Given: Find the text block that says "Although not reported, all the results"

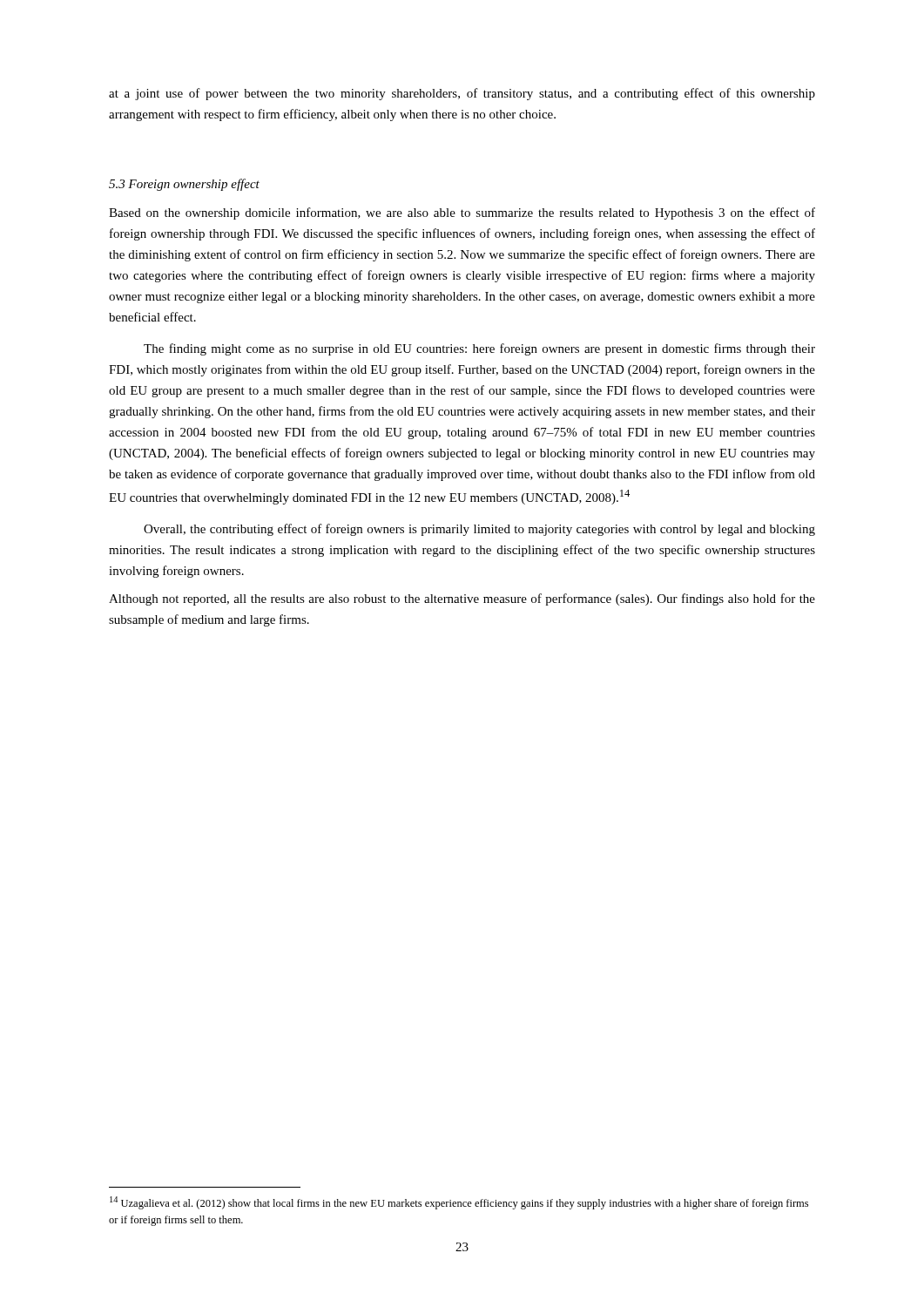Looking at the screenshot, I should point(462,609).
